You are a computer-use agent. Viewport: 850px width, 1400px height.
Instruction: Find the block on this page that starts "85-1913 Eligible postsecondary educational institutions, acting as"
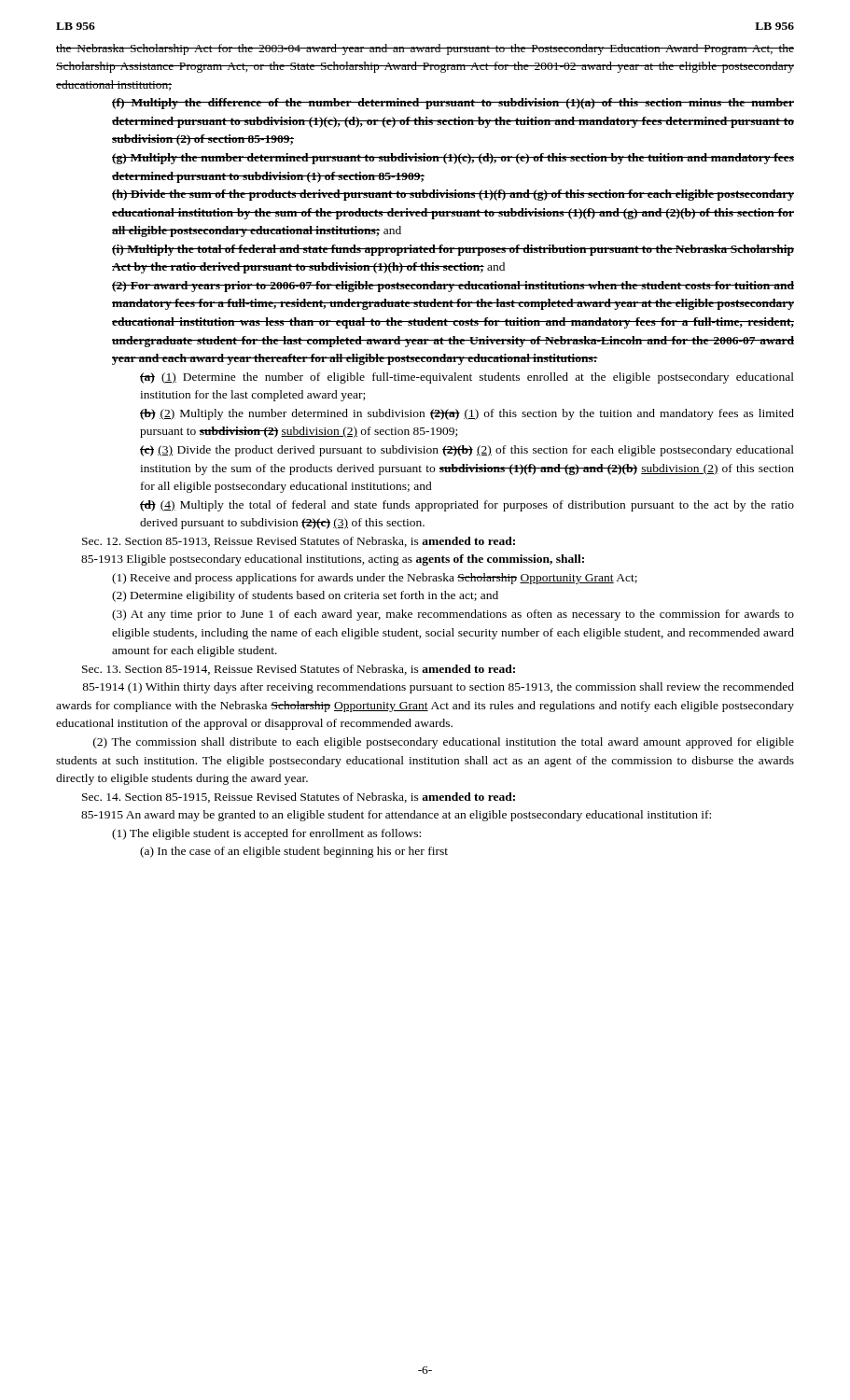(x=425, y=559)
